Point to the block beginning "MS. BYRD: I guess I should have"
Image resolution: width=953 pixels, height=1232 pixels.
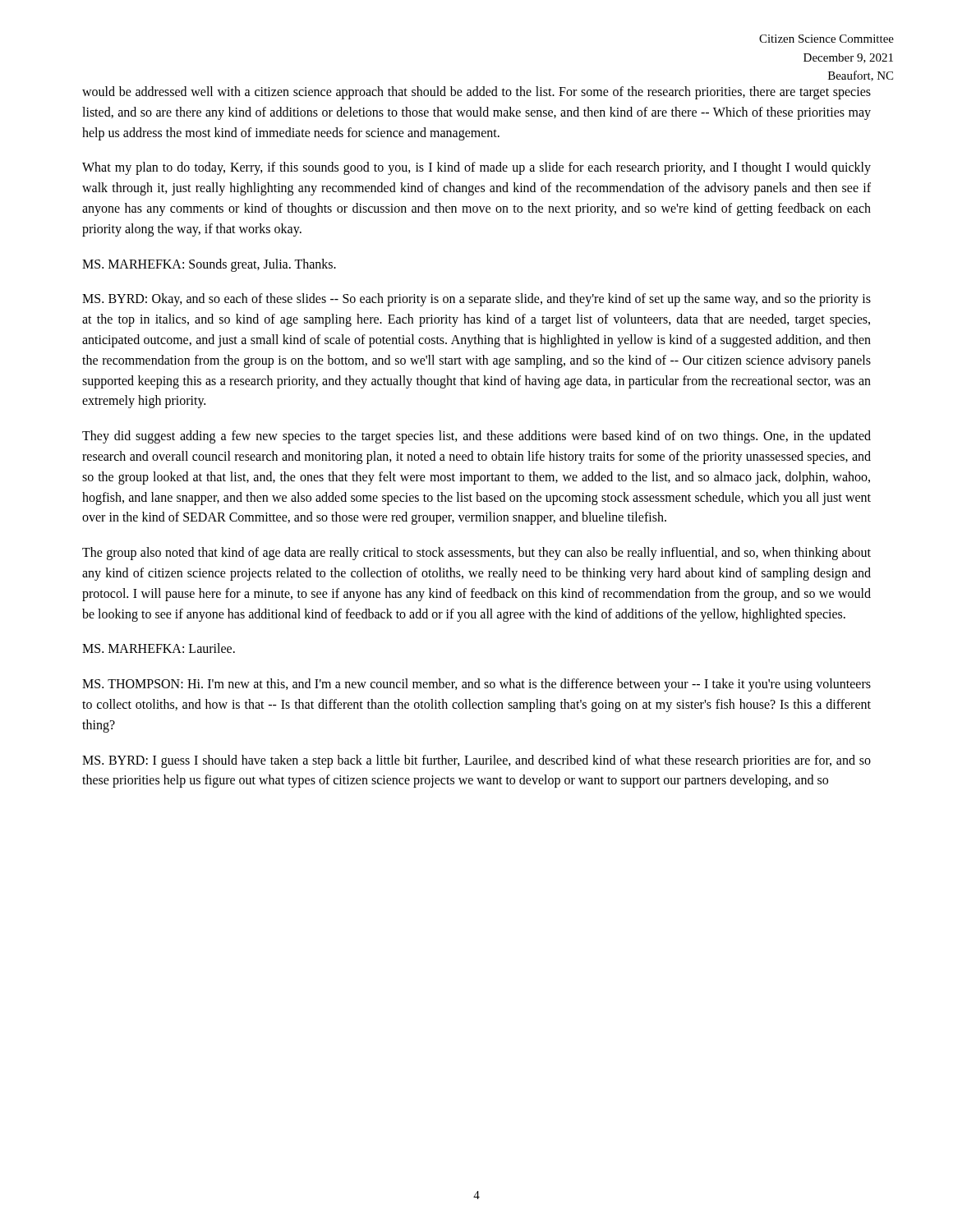tap(476, 770)
